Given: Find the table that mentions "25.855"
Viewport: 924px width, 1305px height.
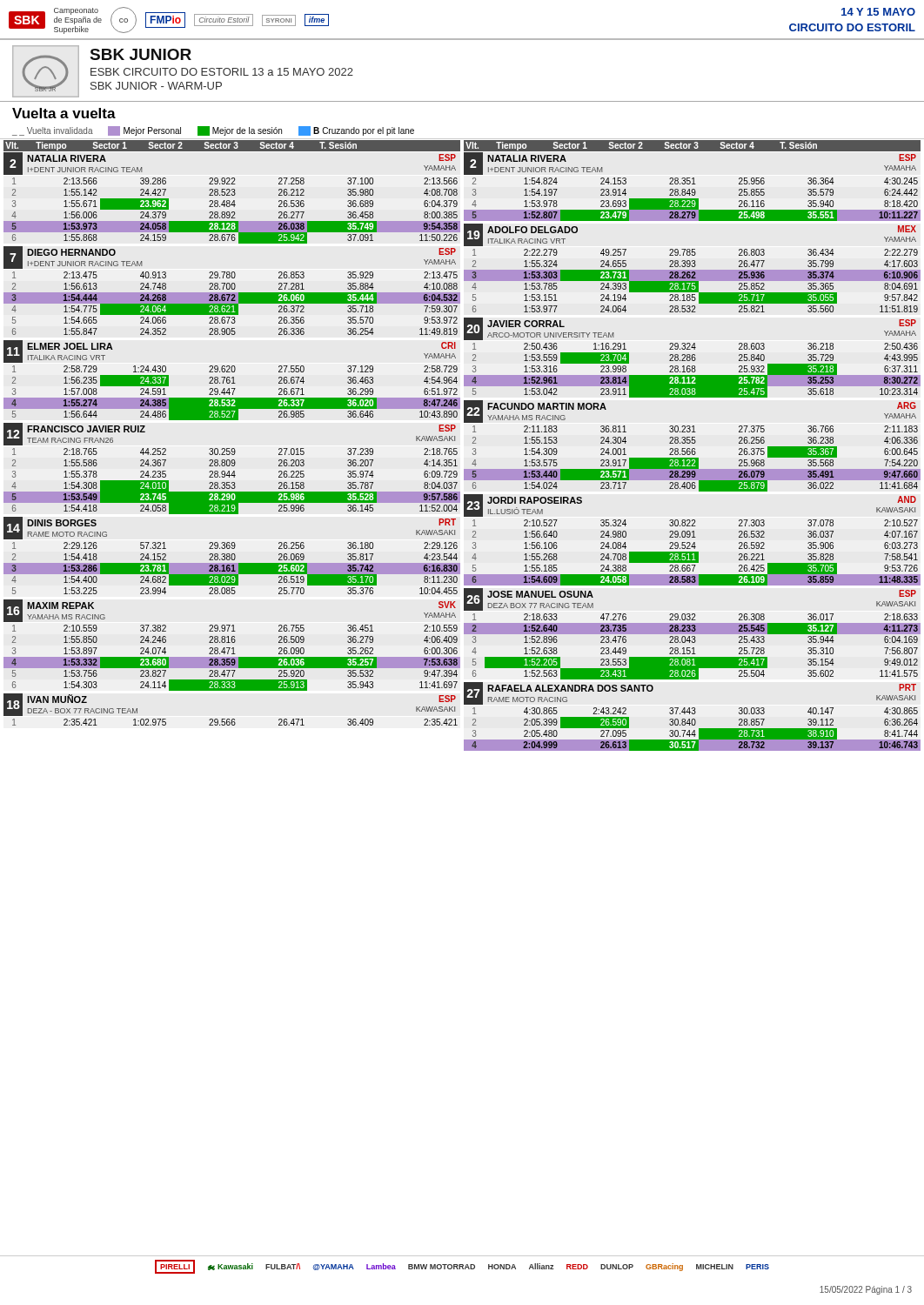Looking at the screenshot, I should coord(692,187).
